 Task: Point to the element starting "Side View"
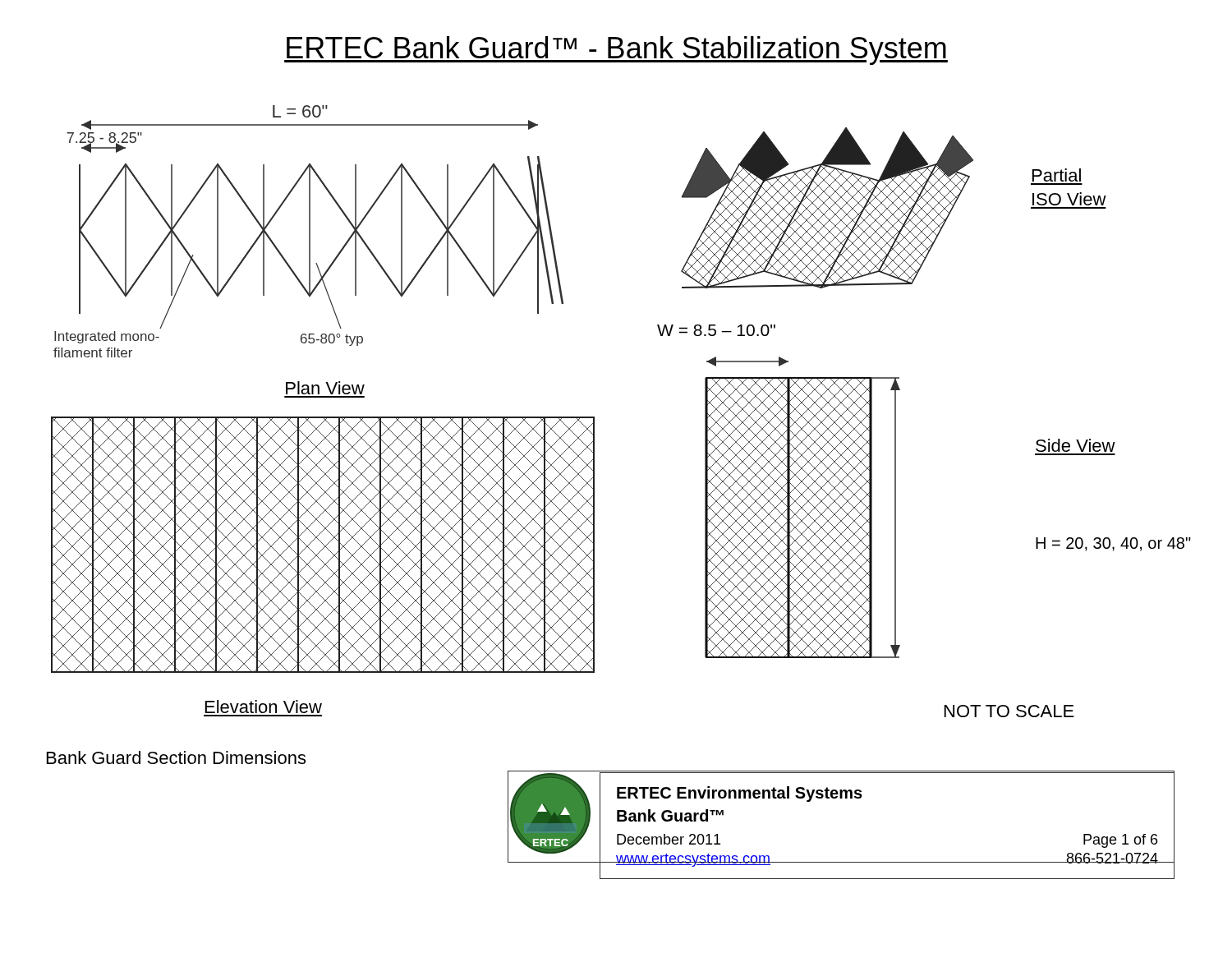coord(1075,446)
